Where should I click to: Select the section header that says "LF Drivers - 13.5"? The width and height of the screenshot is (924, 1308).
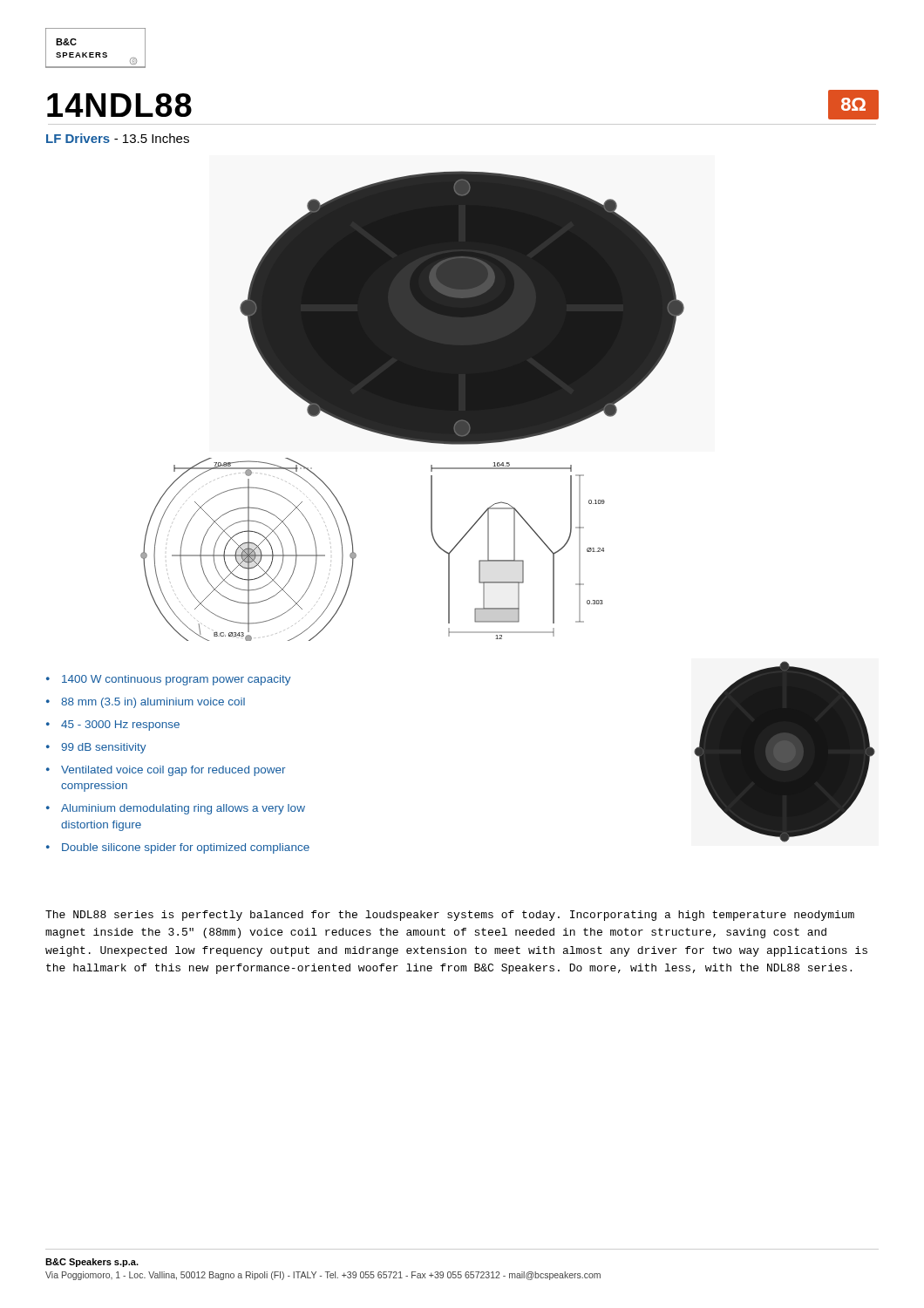(x=117, y=138)
